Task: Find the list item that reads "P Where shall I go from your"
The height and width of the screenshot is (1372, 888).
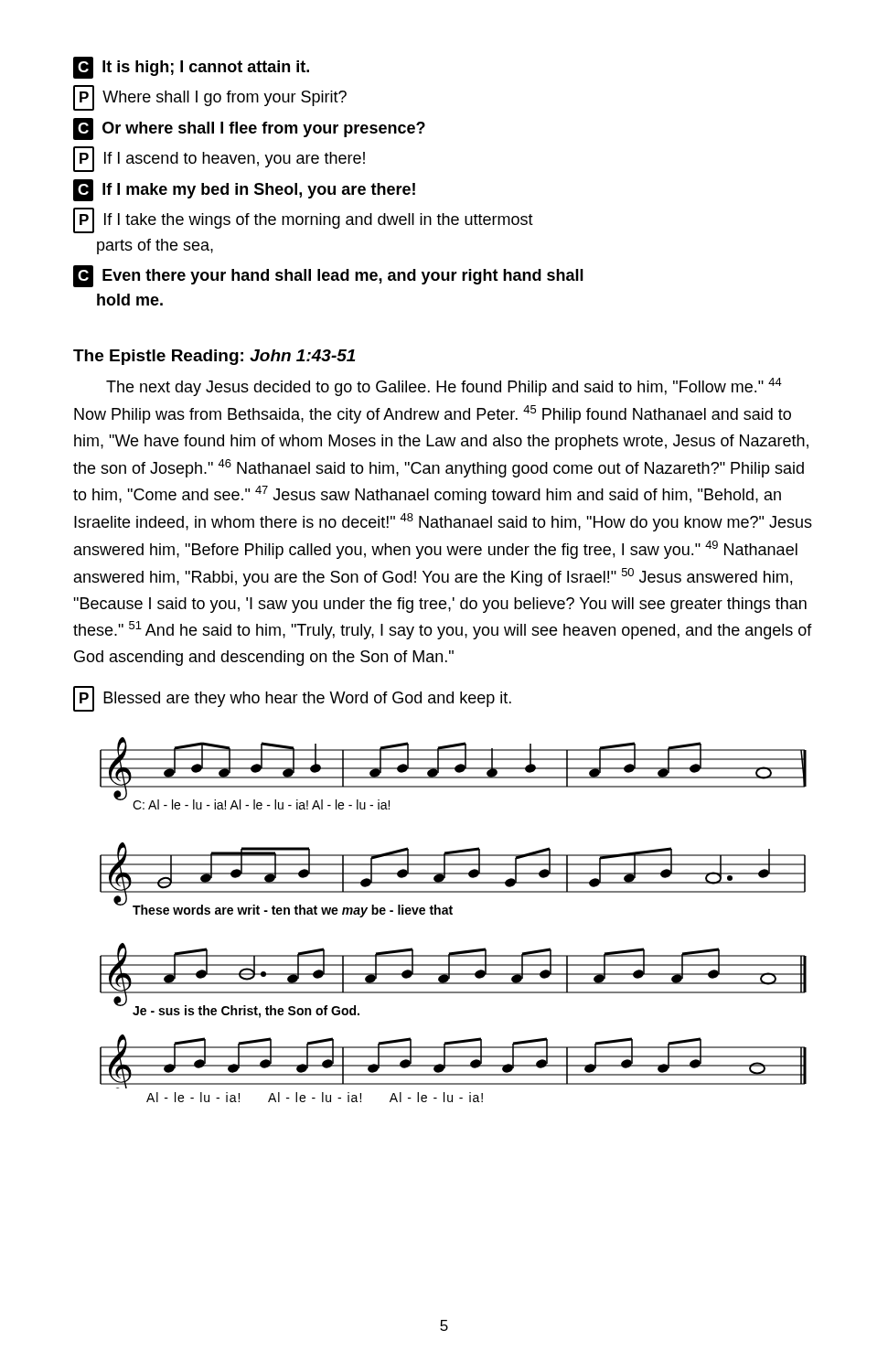Action: 210,98
